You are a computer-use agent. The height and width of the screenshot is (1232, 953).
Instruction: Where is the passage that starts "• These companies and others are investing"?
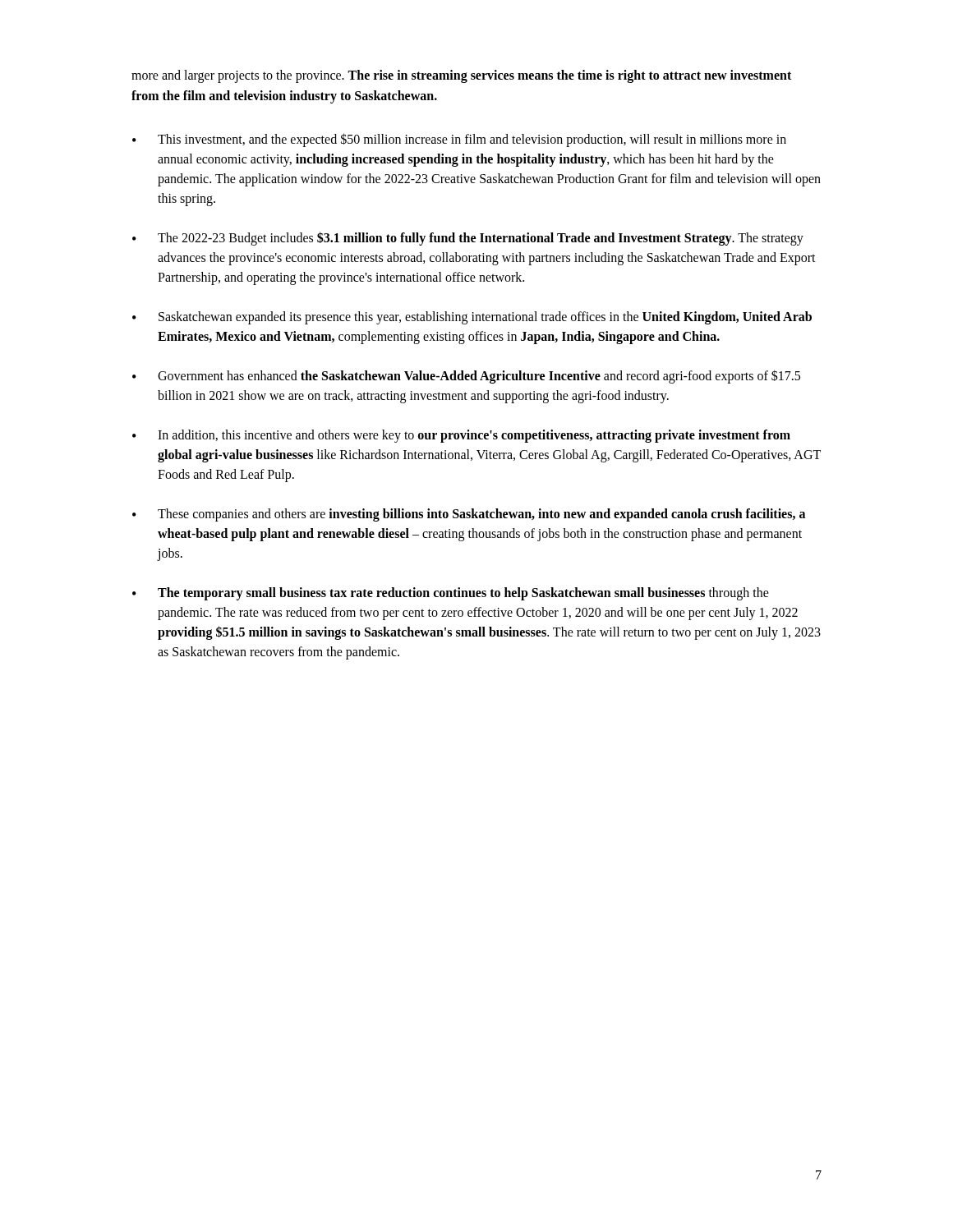coord(476,534)
